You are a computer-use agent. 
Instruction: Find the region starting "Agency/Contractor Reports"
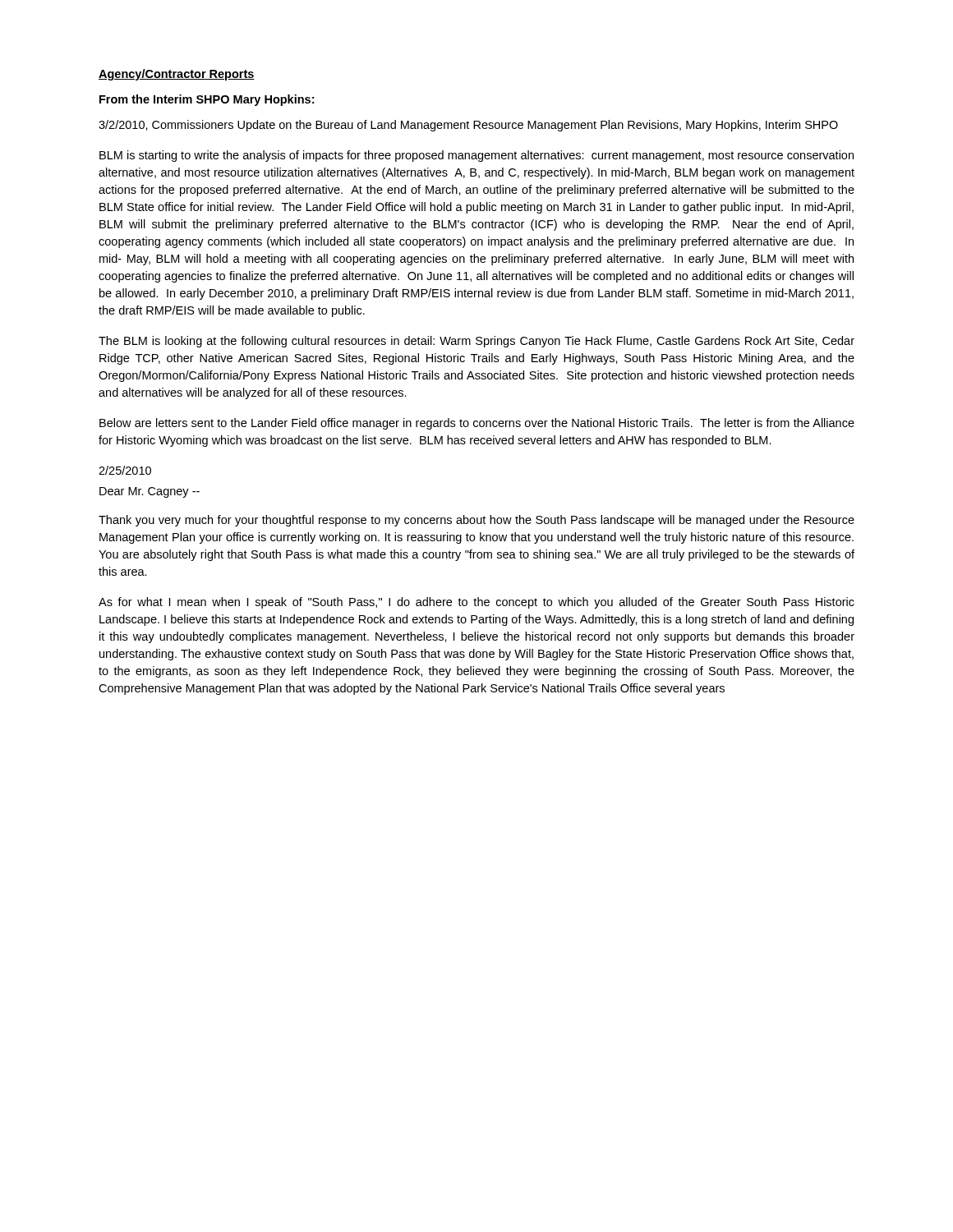point(176,74)
